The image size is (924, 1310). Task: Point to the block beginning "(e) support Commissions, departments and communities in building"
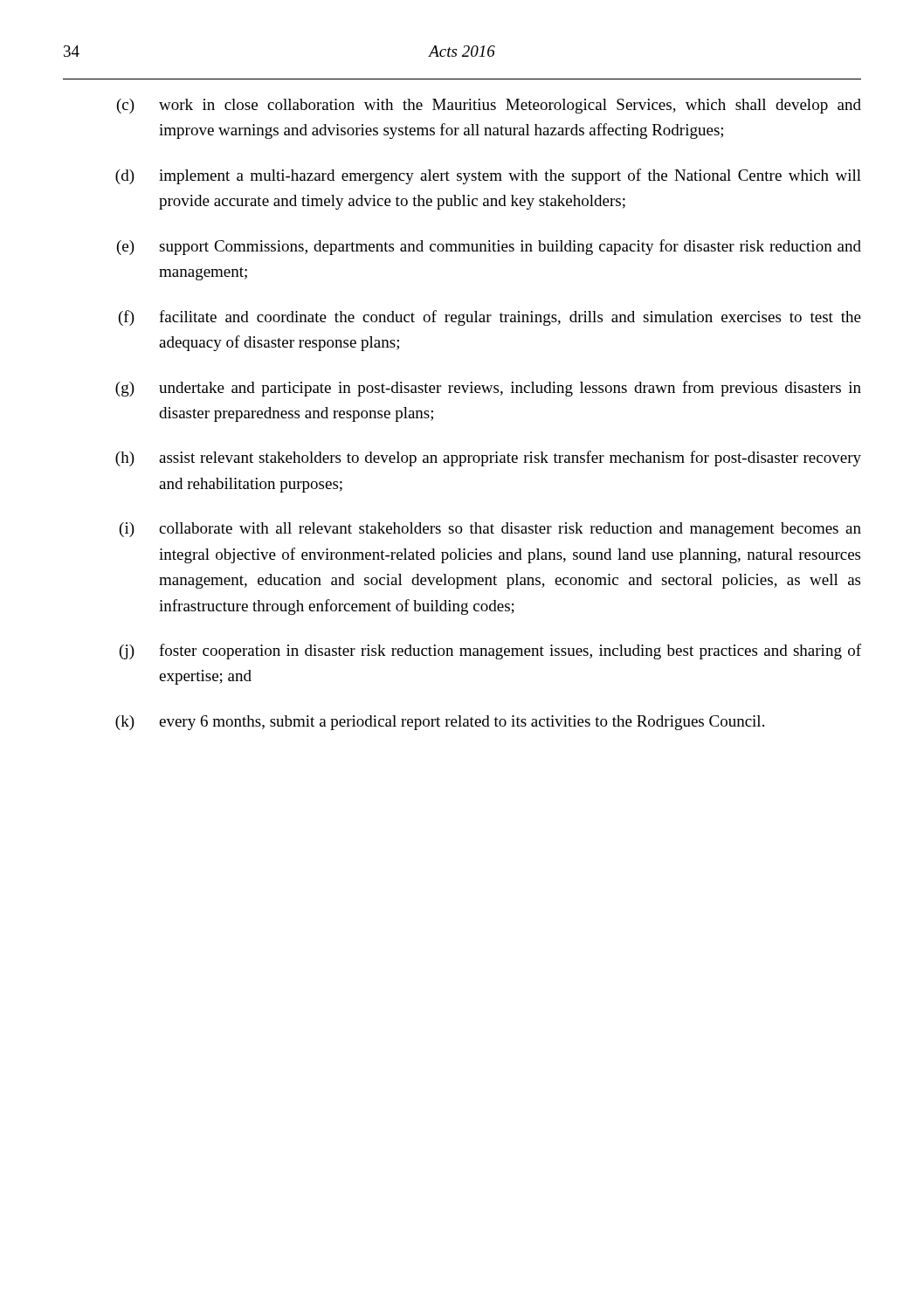point(462,259)
